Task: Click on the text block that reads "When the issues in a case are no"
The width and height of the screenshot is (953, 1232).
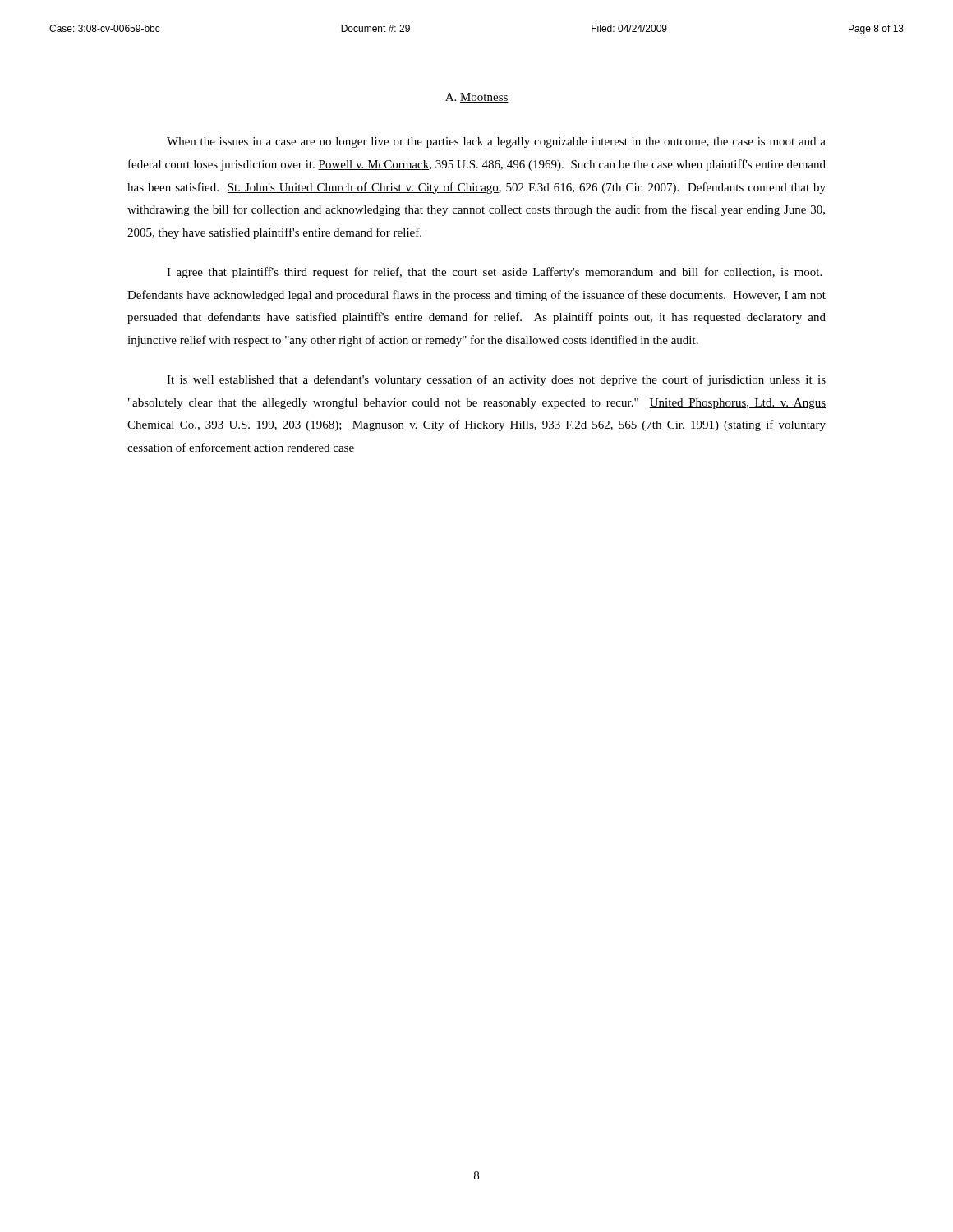Action: 476,187
